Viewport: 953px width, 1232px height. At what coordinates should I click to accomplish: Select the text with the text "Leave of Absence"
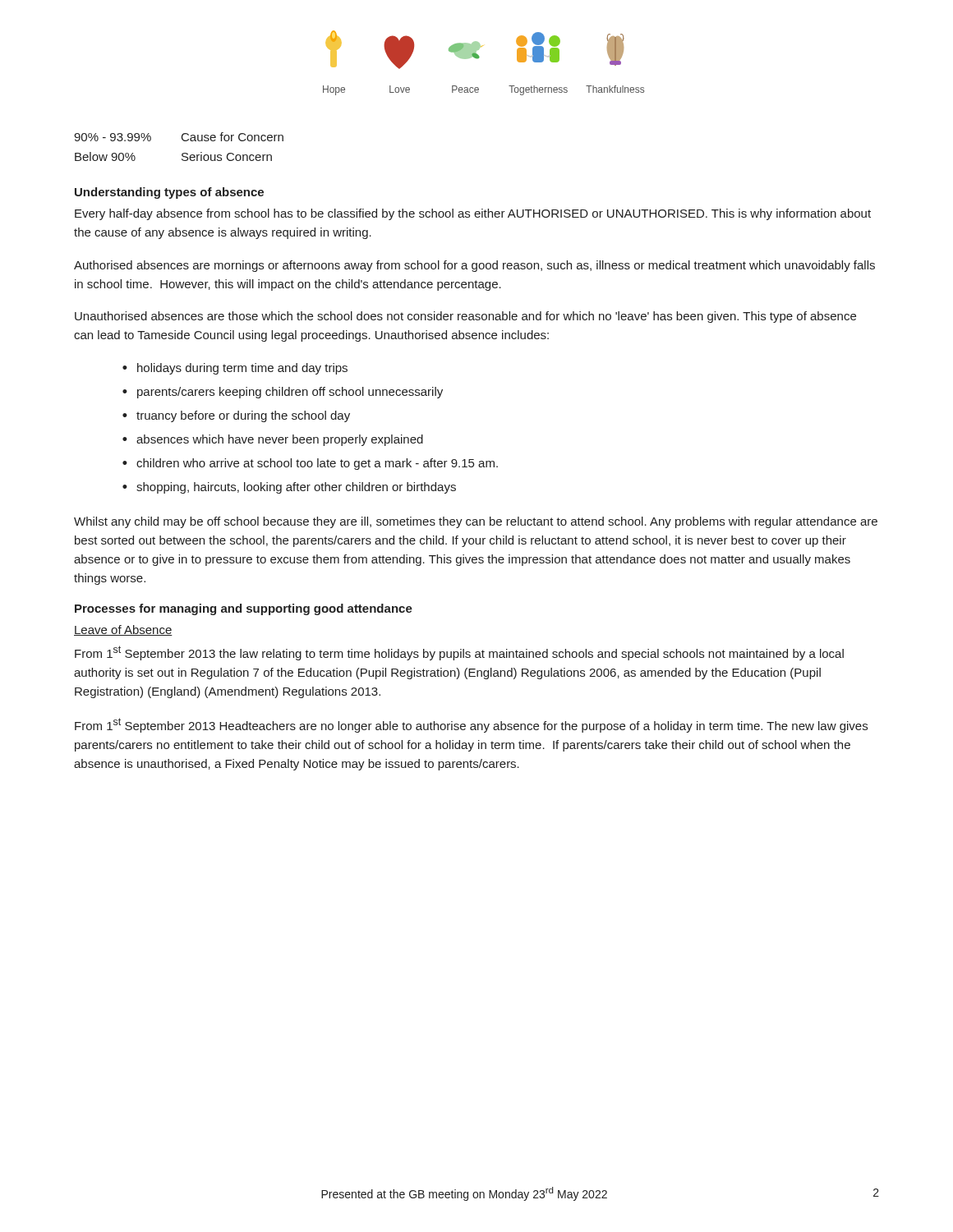[123, 629]
